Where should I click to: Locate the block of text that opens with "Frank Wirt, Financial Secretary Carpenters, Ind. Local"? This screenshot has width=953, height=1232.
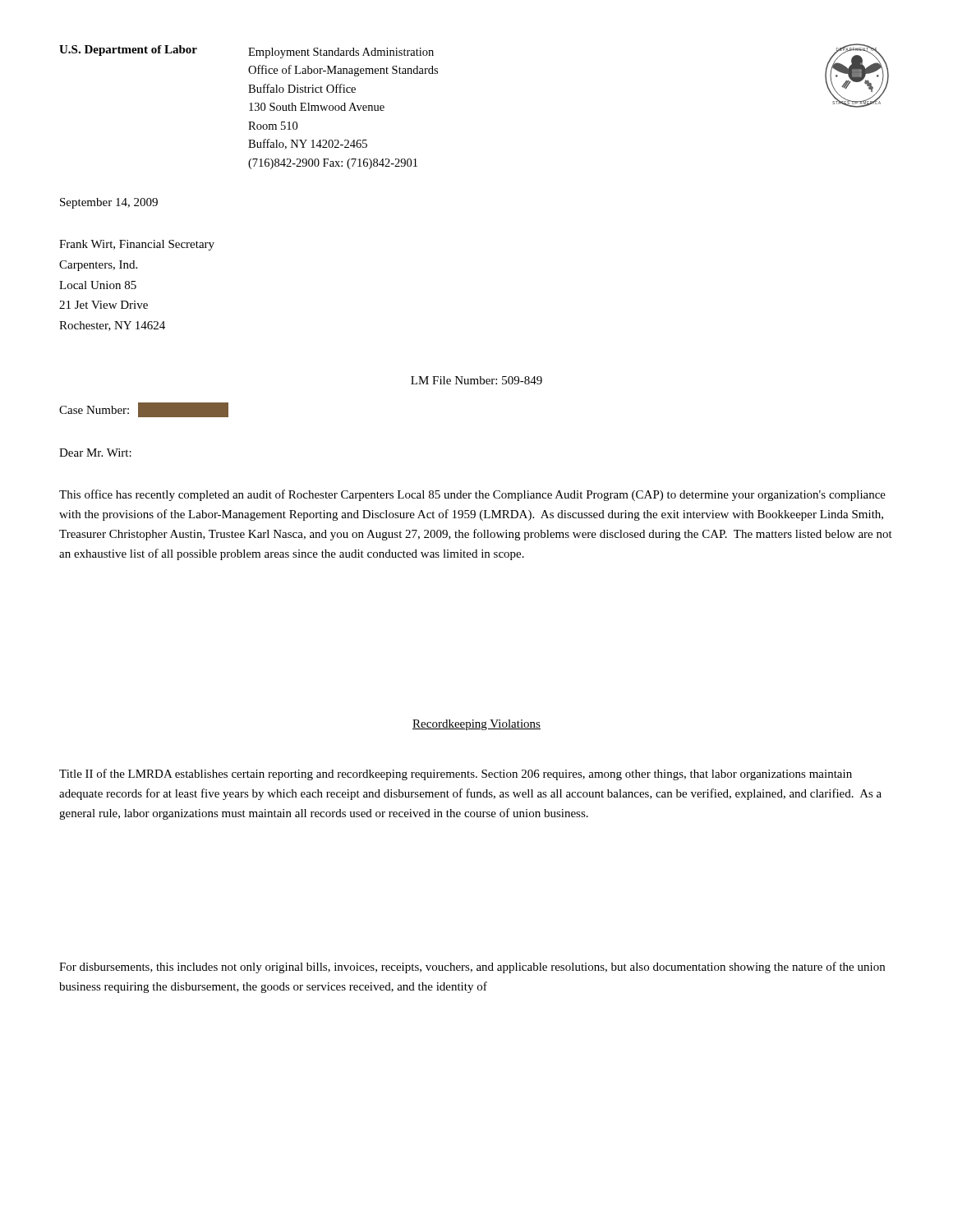(x=137, y=285)
